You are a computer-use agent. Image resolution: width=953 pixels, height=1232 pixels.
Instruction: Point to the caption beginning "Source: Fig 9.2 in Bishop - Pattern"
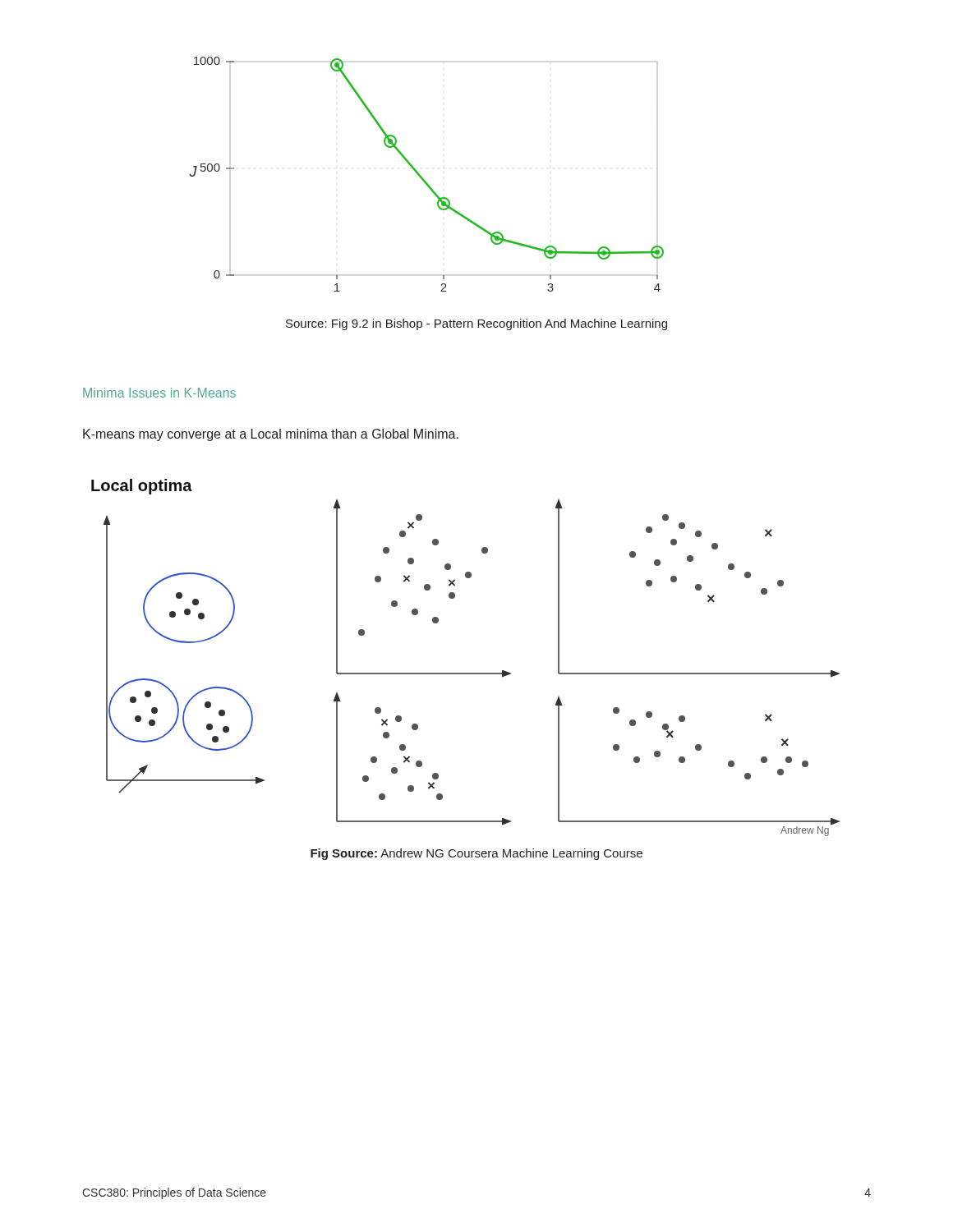coord(476,323)
